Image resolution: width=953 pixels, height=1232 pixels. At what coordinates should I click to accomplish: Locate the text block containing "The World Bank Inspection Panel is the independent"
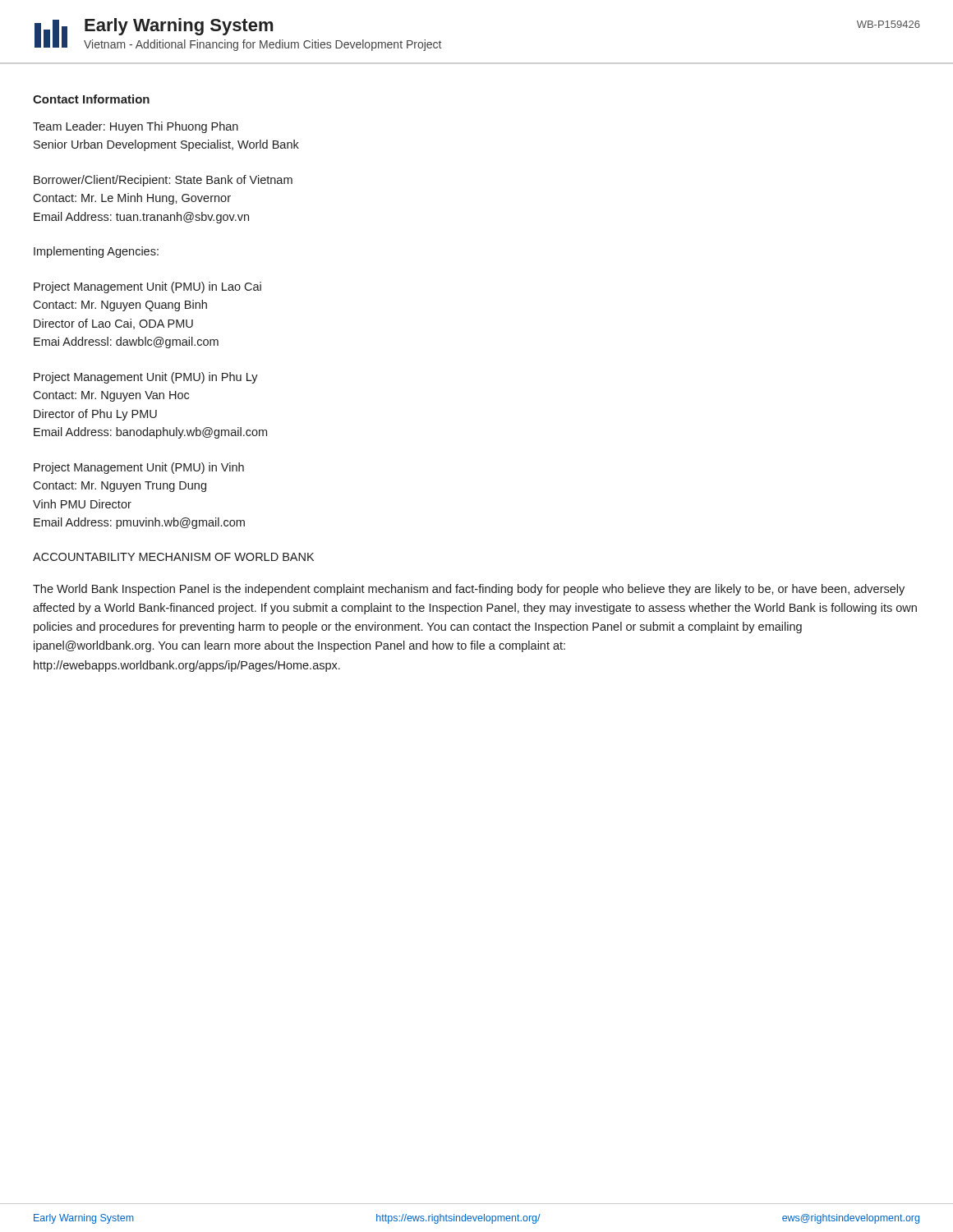tap(476, 627)
